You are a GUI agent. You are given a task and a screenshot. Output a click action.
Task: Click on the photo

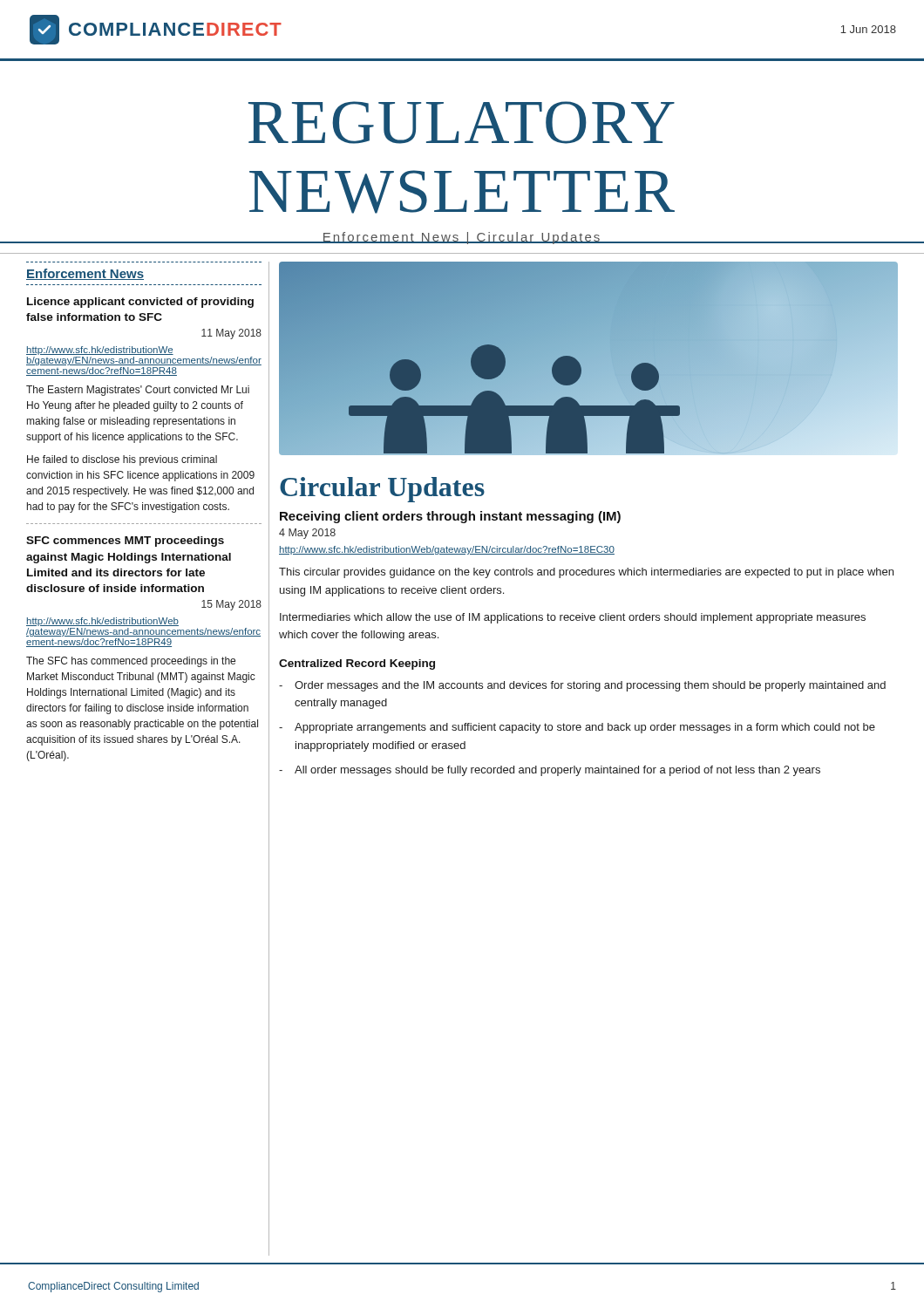click(588, 358)
